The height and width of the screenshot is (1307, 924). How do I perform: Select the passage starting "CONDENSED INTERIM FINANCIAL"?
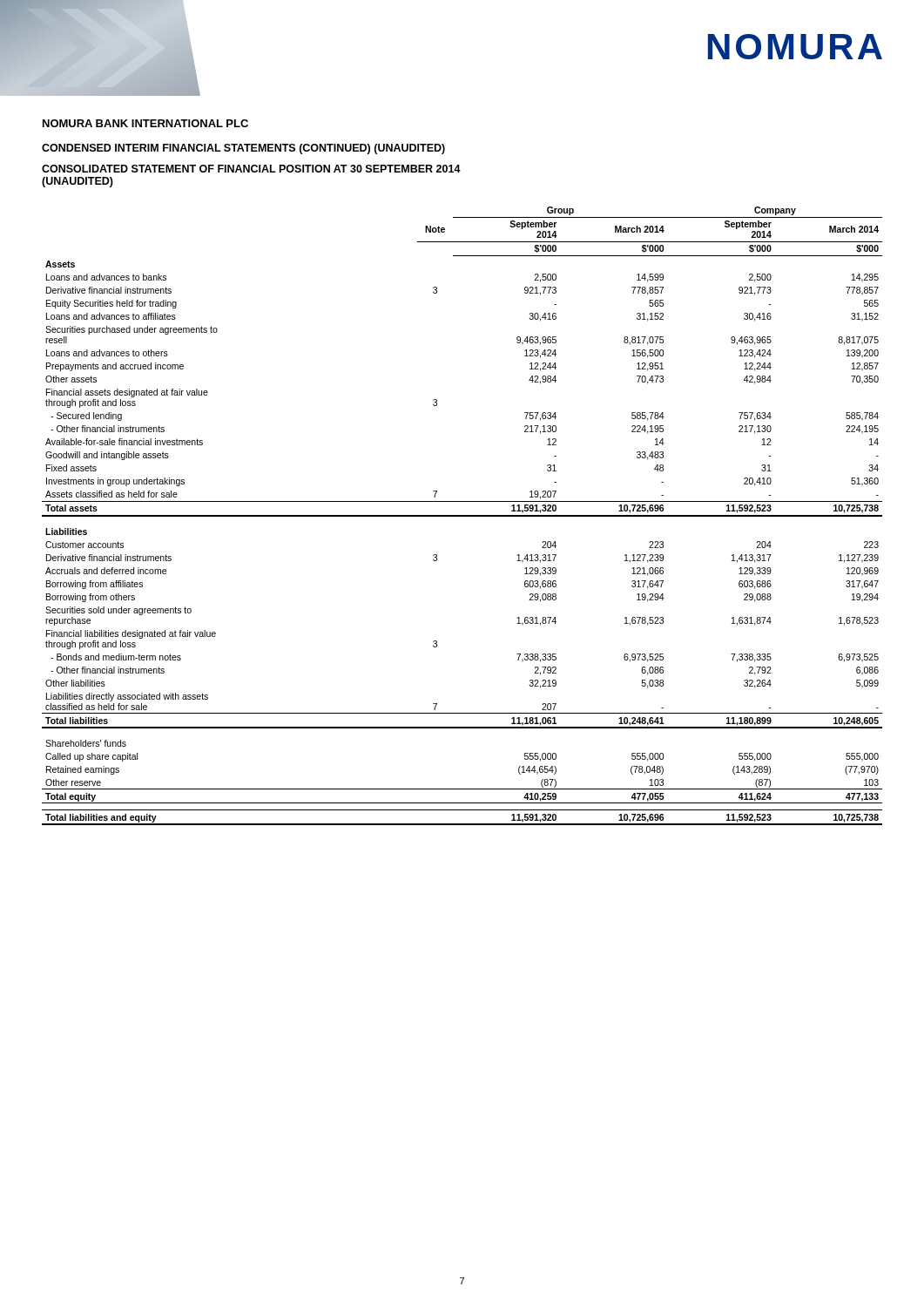243,148
